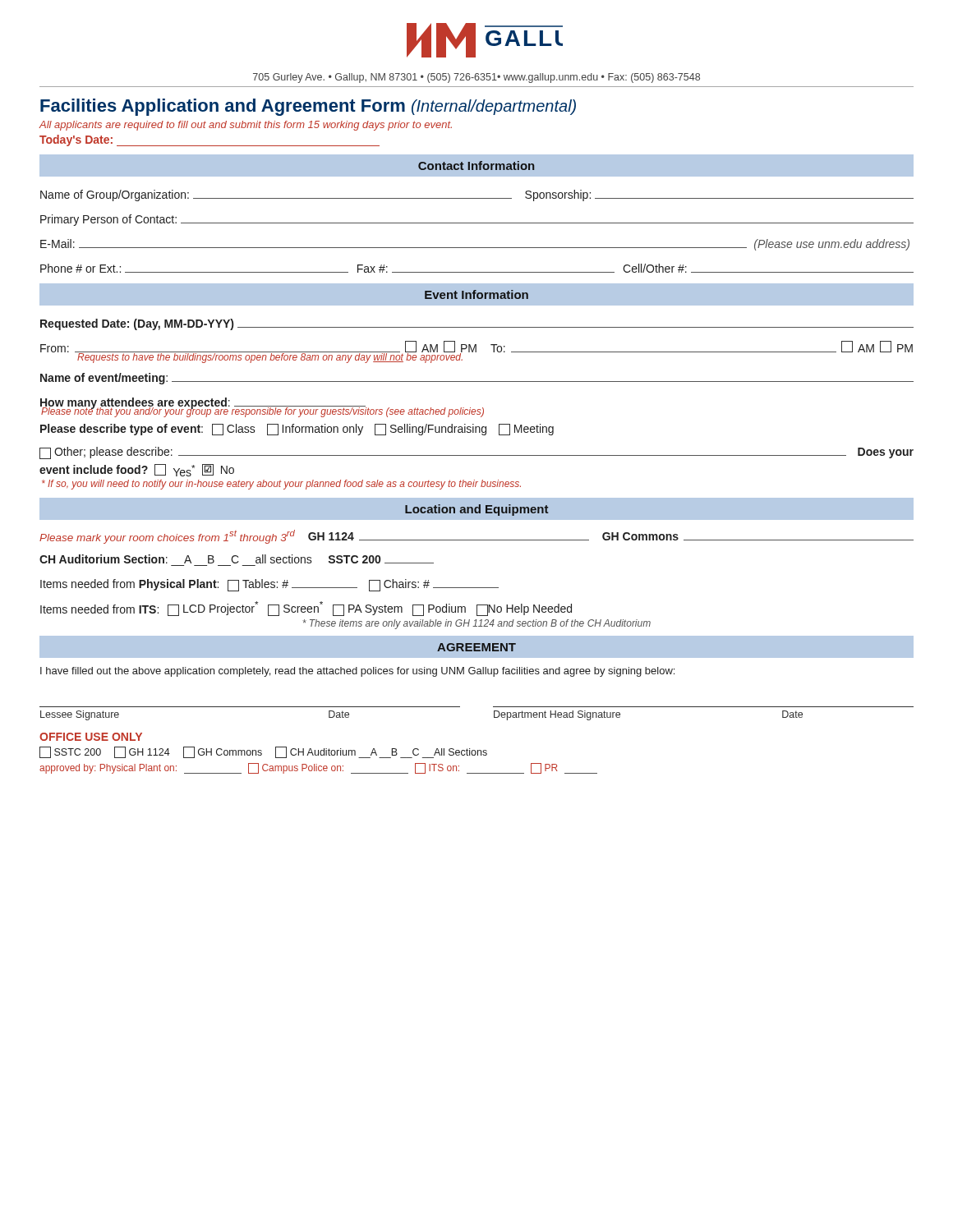Locate the text block with the text "Items needed from ITS: LCD Projector* Screen* PA"
The image size is (953, 1232).
pyautogui.click(x=306, y=607)
